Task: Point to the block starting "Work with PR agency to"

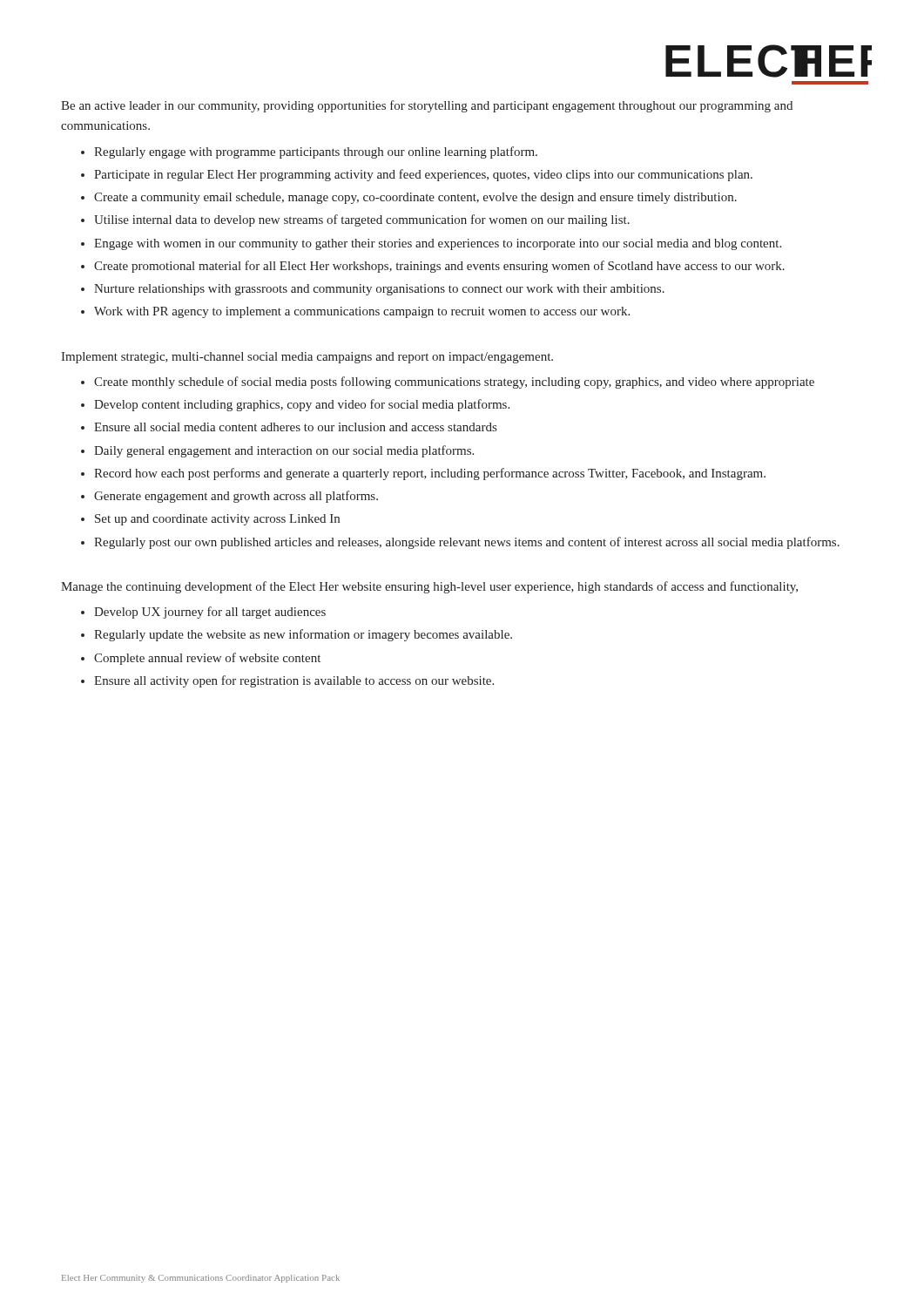Action: 362,311
